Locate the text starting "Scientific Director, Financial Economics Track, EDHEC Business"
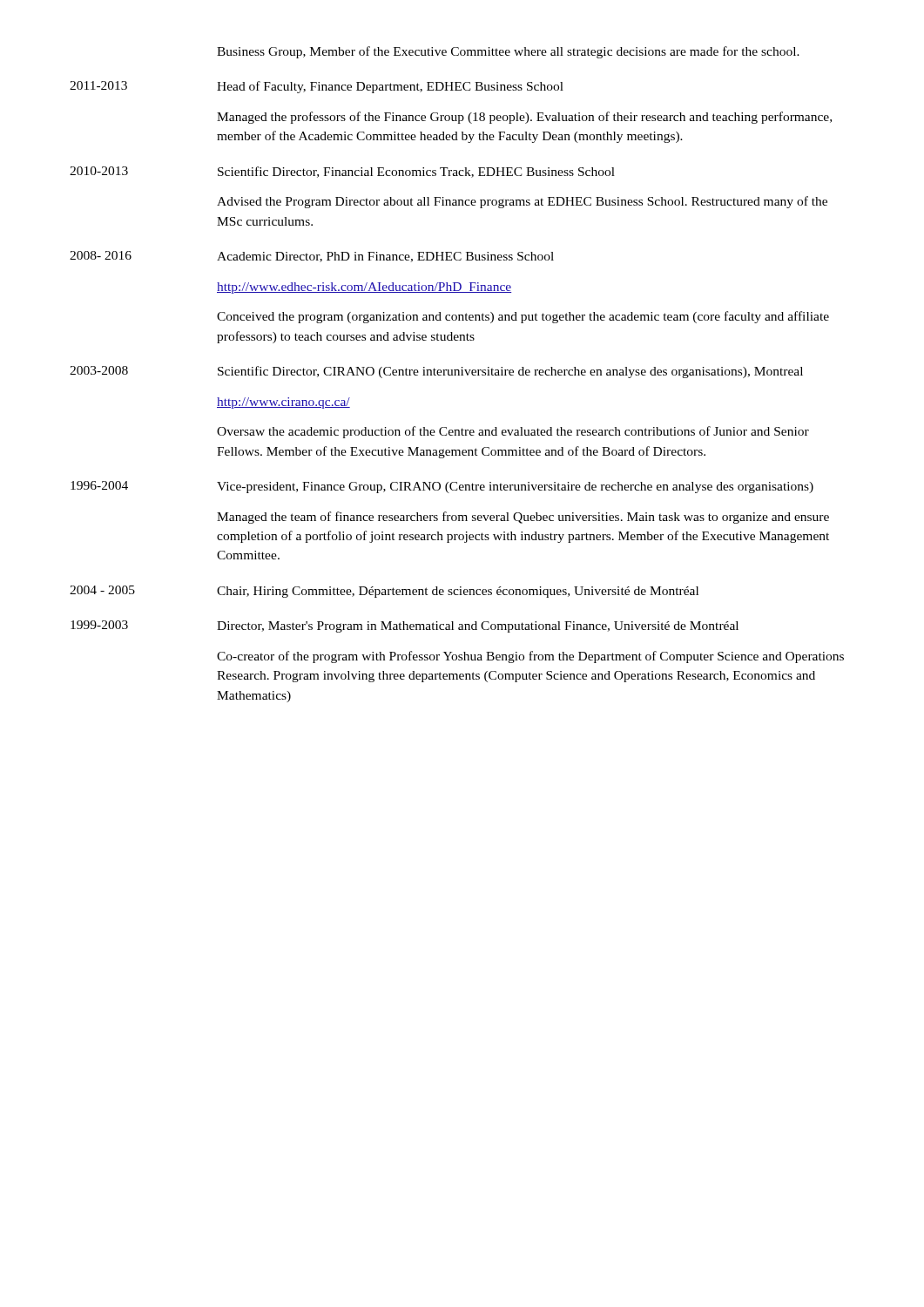This screenshot has width=924, height=1307. (x=416, y=171)
